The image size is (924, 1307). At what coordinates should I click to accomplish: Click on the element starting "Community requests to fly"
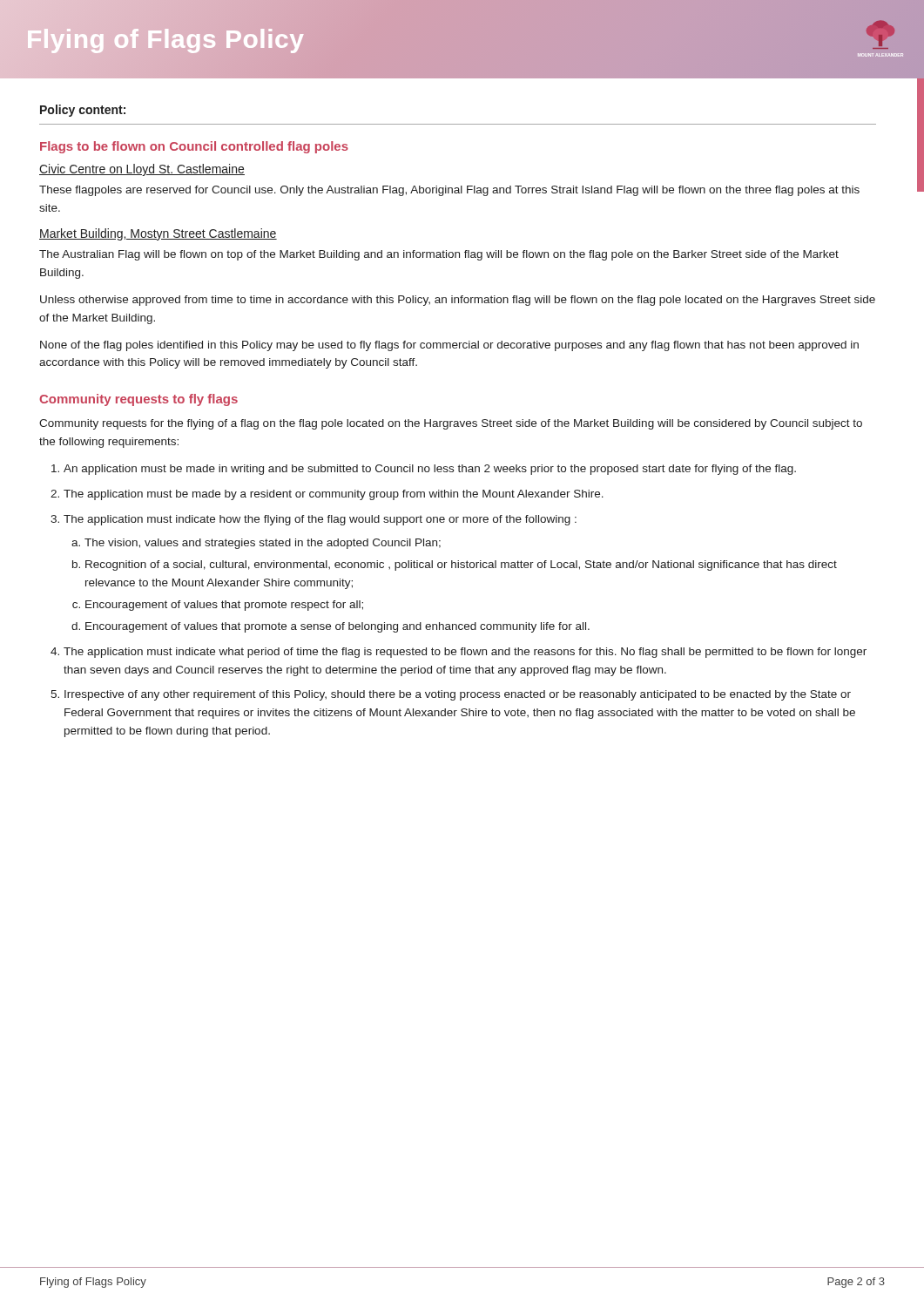[139, 399]
